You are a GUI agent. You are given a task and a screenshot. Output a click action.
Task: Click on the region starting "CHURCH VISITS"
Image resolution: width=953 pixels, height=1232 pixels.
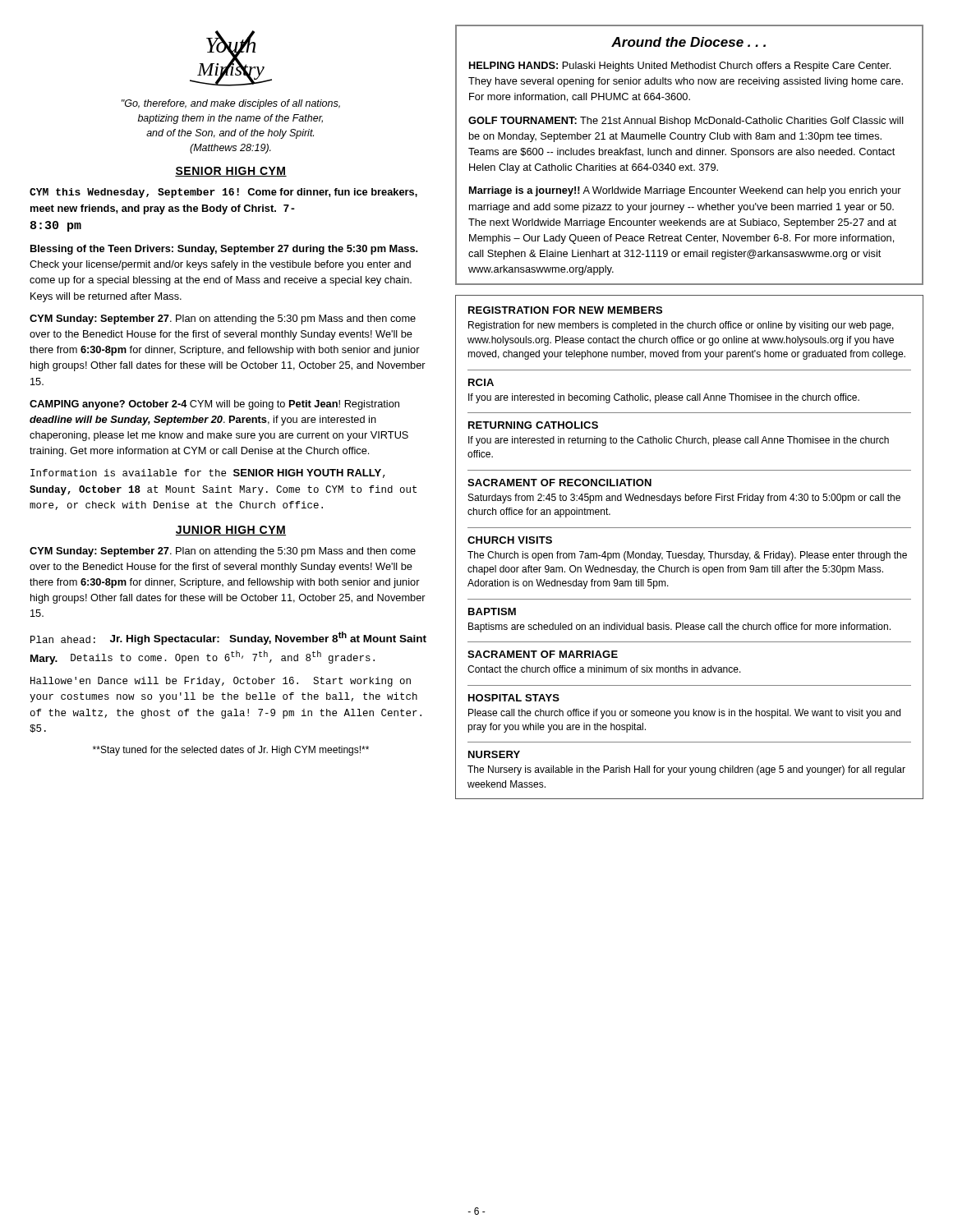510,540
